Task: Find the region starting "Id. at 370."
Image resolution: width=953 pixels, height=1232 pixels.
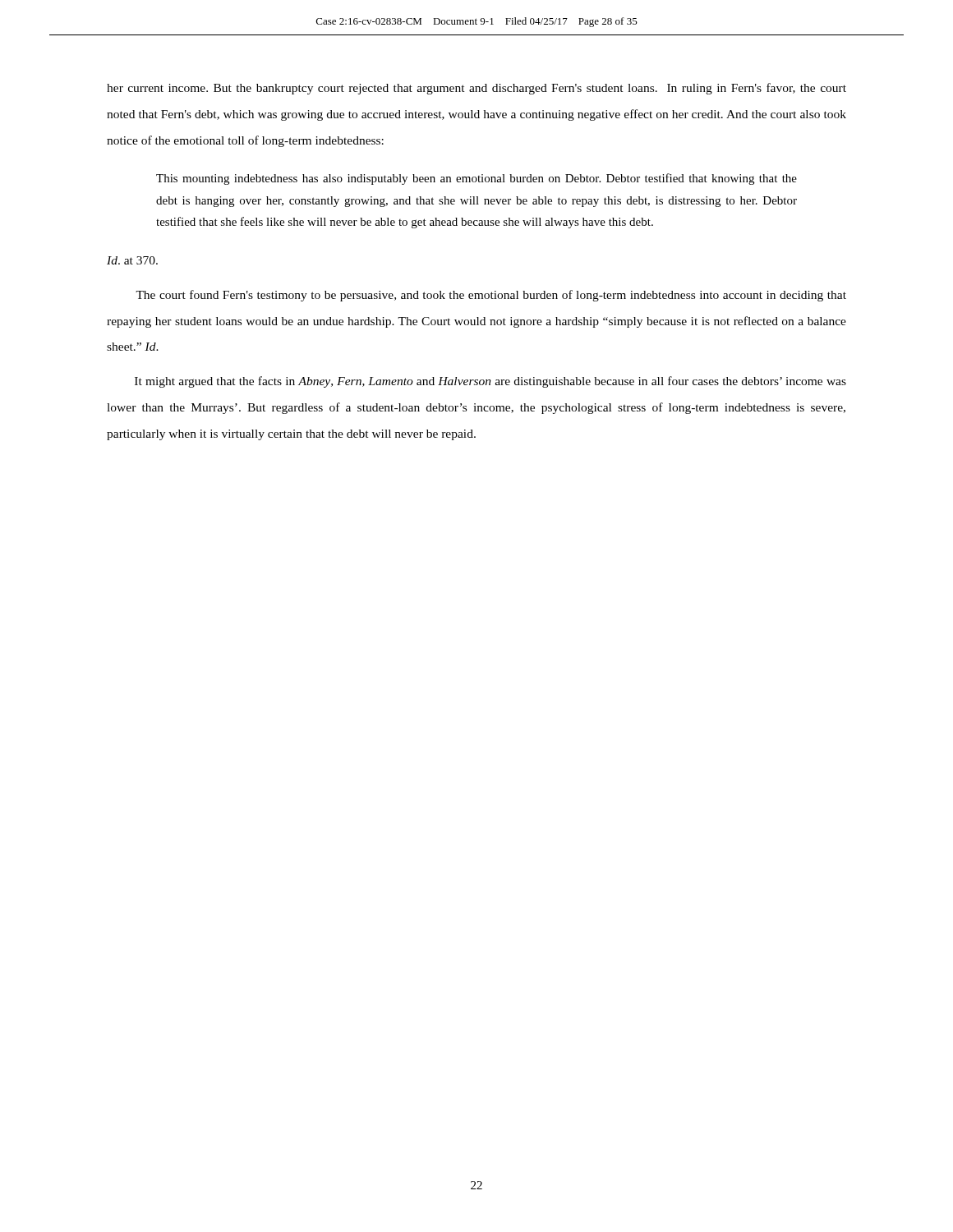Action: [133, 260]
